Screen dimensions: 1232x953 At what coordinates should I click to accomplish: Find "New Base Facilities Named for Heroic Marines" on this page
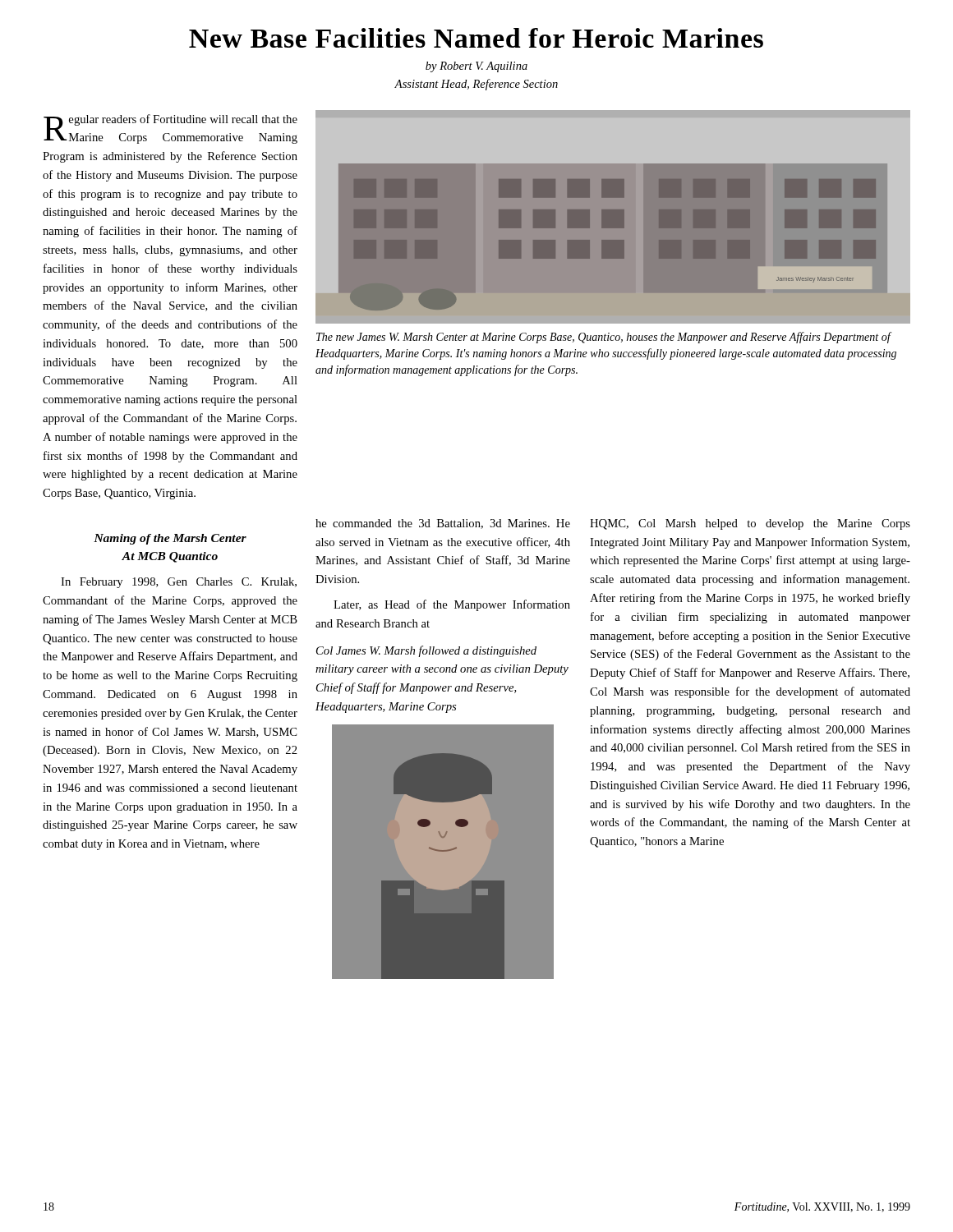click(476, 39)
